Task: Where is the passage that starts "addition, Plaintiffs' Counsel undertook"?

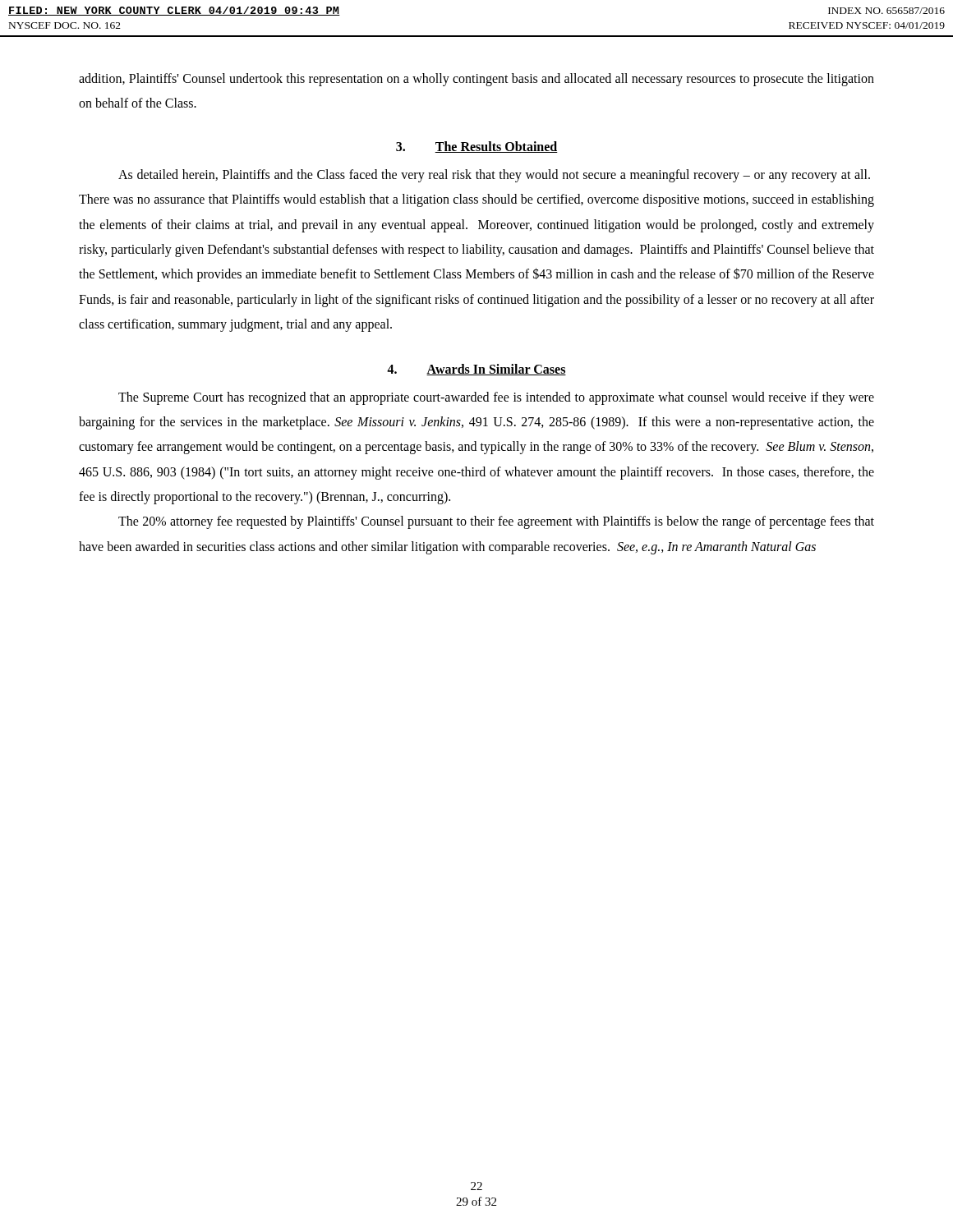Action: coord(476,91)
